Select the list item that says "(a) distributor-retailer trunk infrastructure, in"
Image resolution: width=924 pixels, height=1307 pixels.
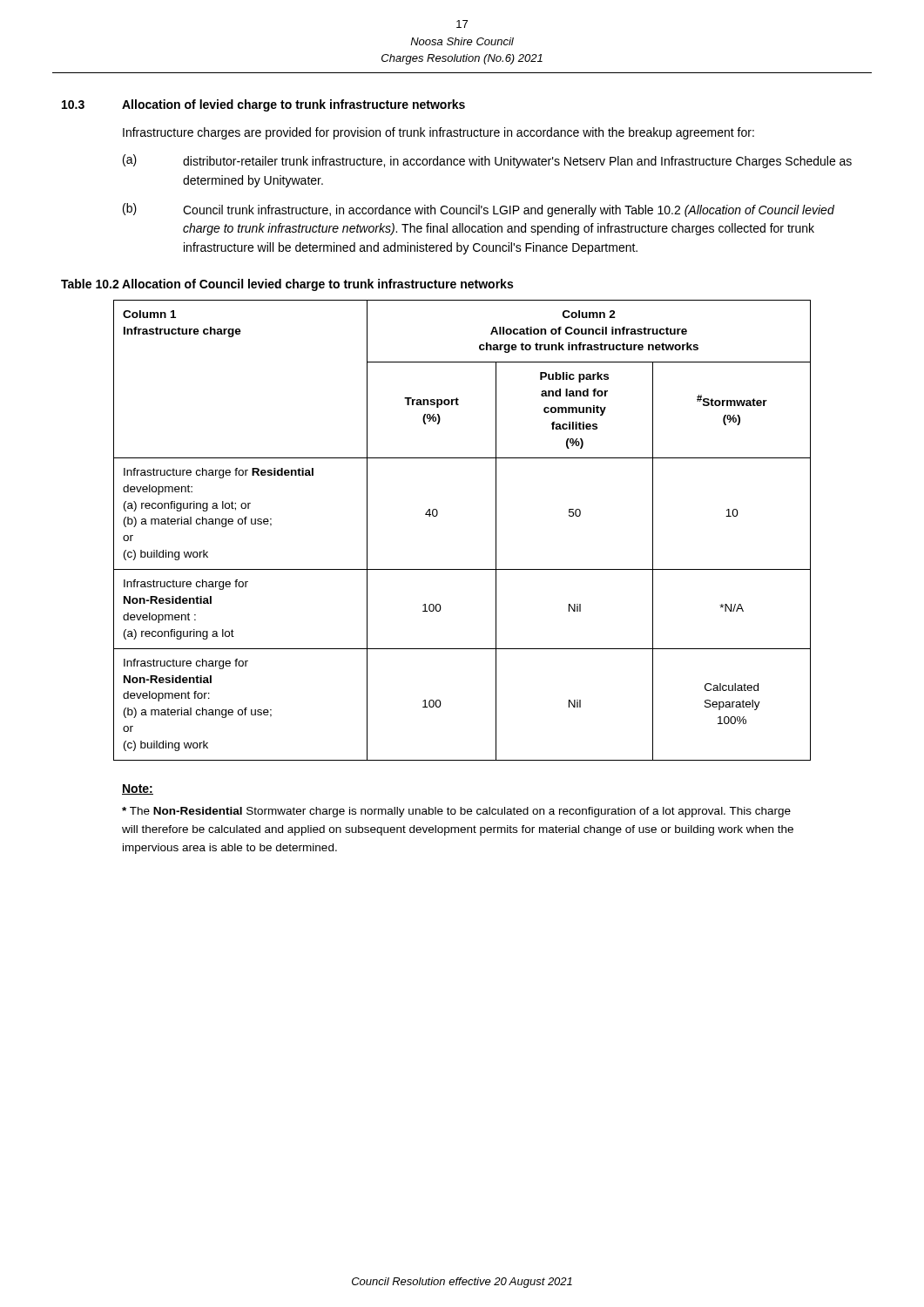(492, 172)
